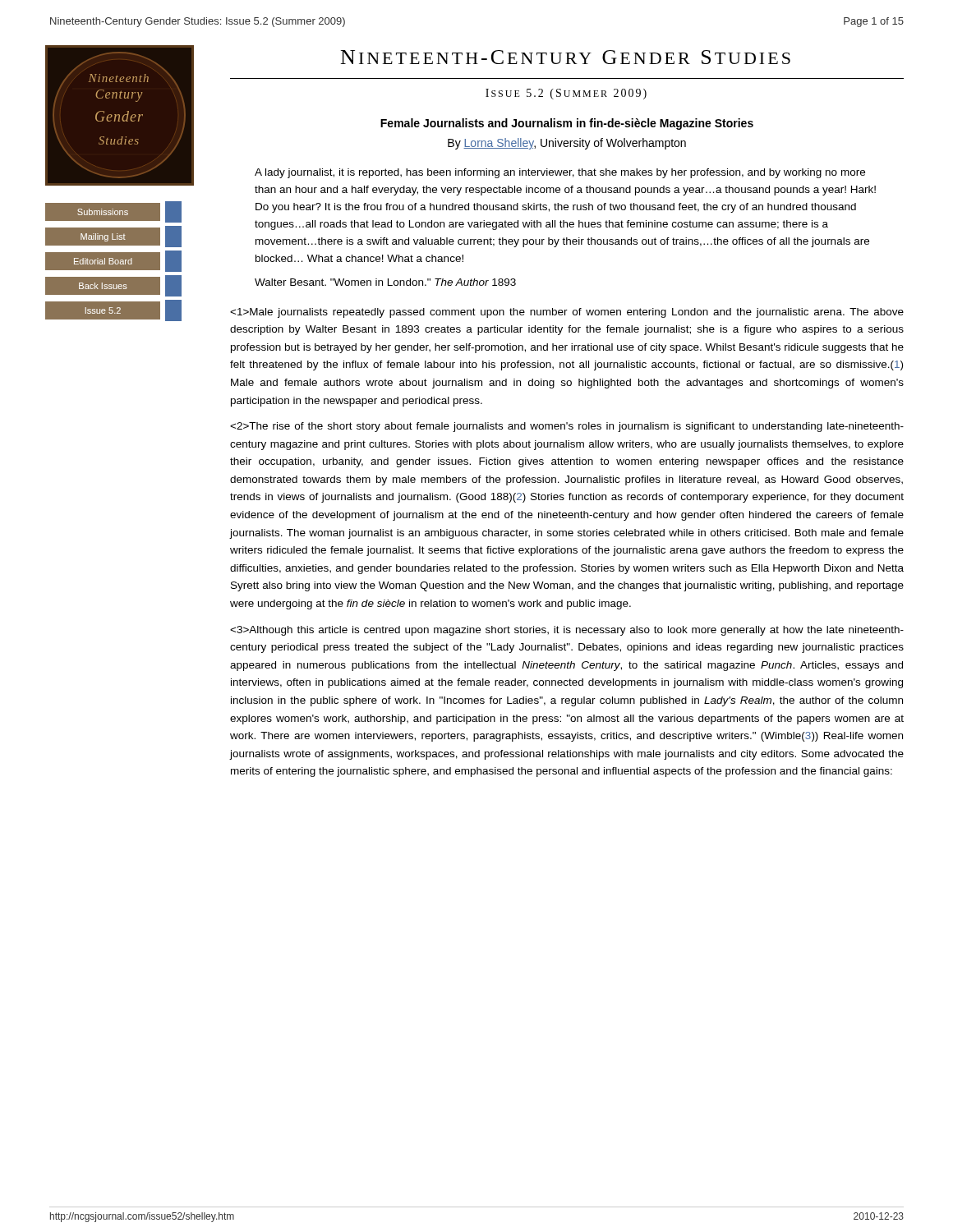Image resolution: width=953 pixels, height=1232 pixels.
Task: Click the passage that begins "Although this article is centred upon magazine short"
Action: [567, 700]
